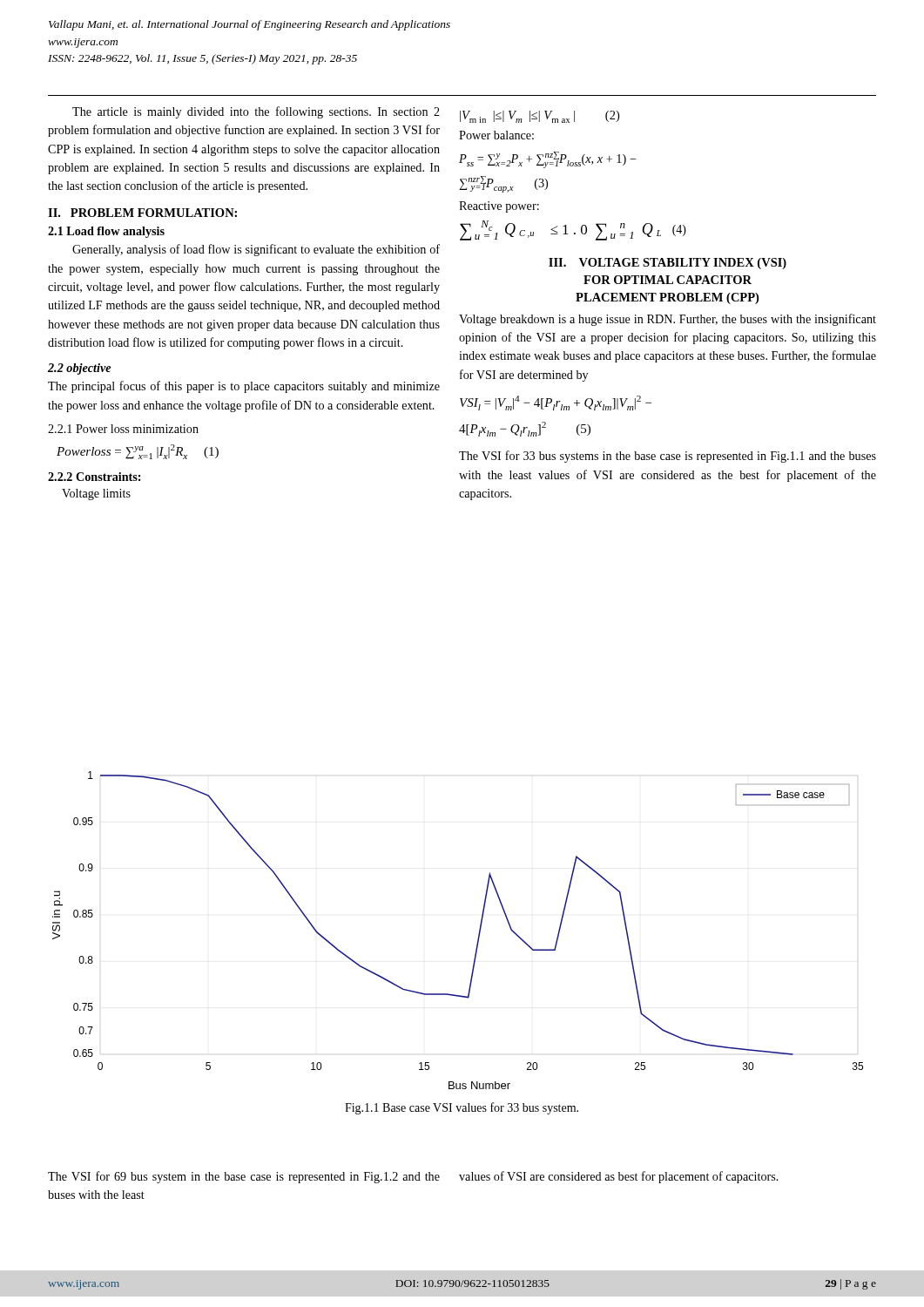This screenshot has width=924, height=1307.
Task: Select the line chart
Action: 462,941
